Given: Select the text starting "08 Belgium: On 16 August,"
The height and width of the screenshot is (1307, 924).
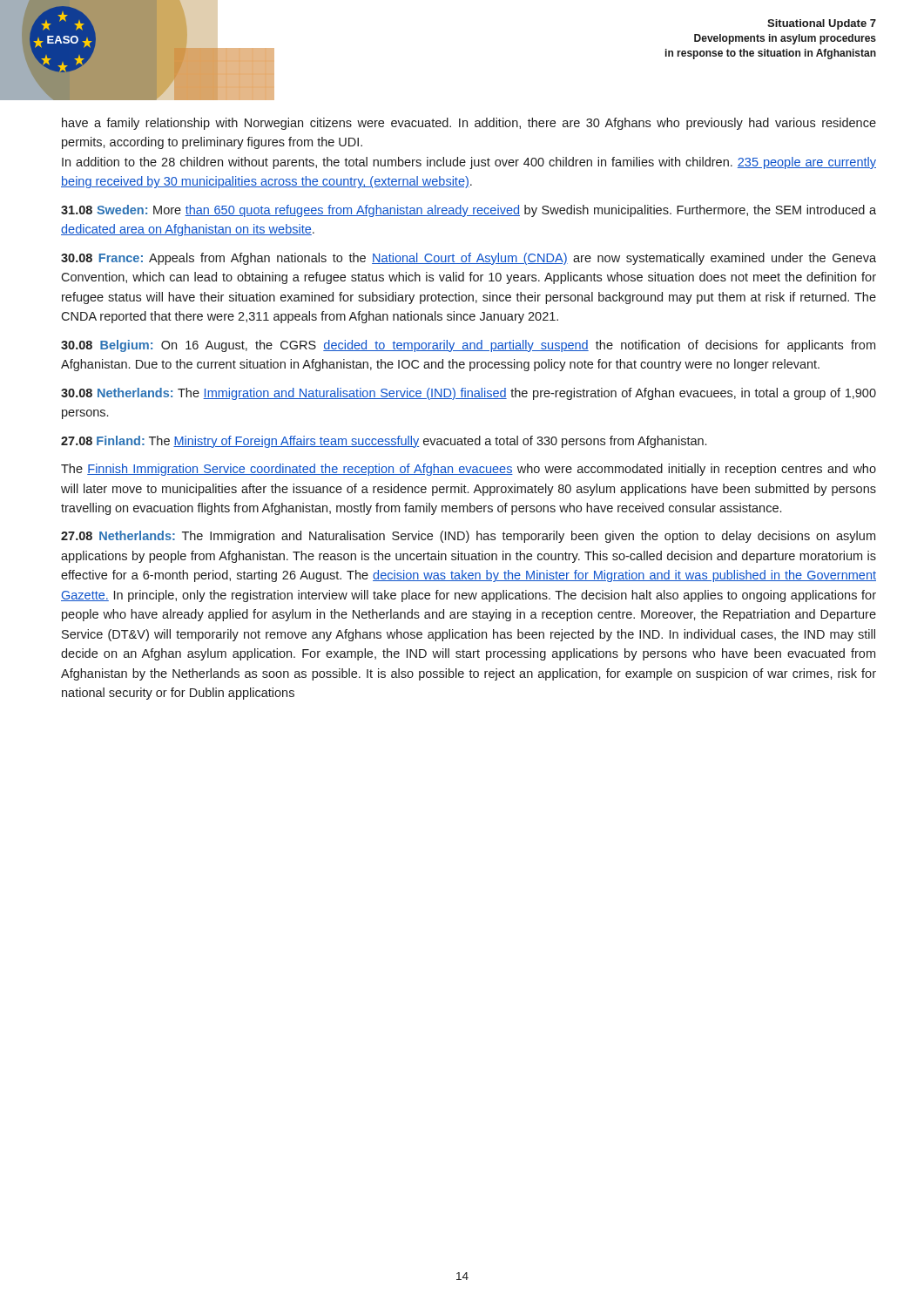Looking at the screenshot, I should (469, 355).
